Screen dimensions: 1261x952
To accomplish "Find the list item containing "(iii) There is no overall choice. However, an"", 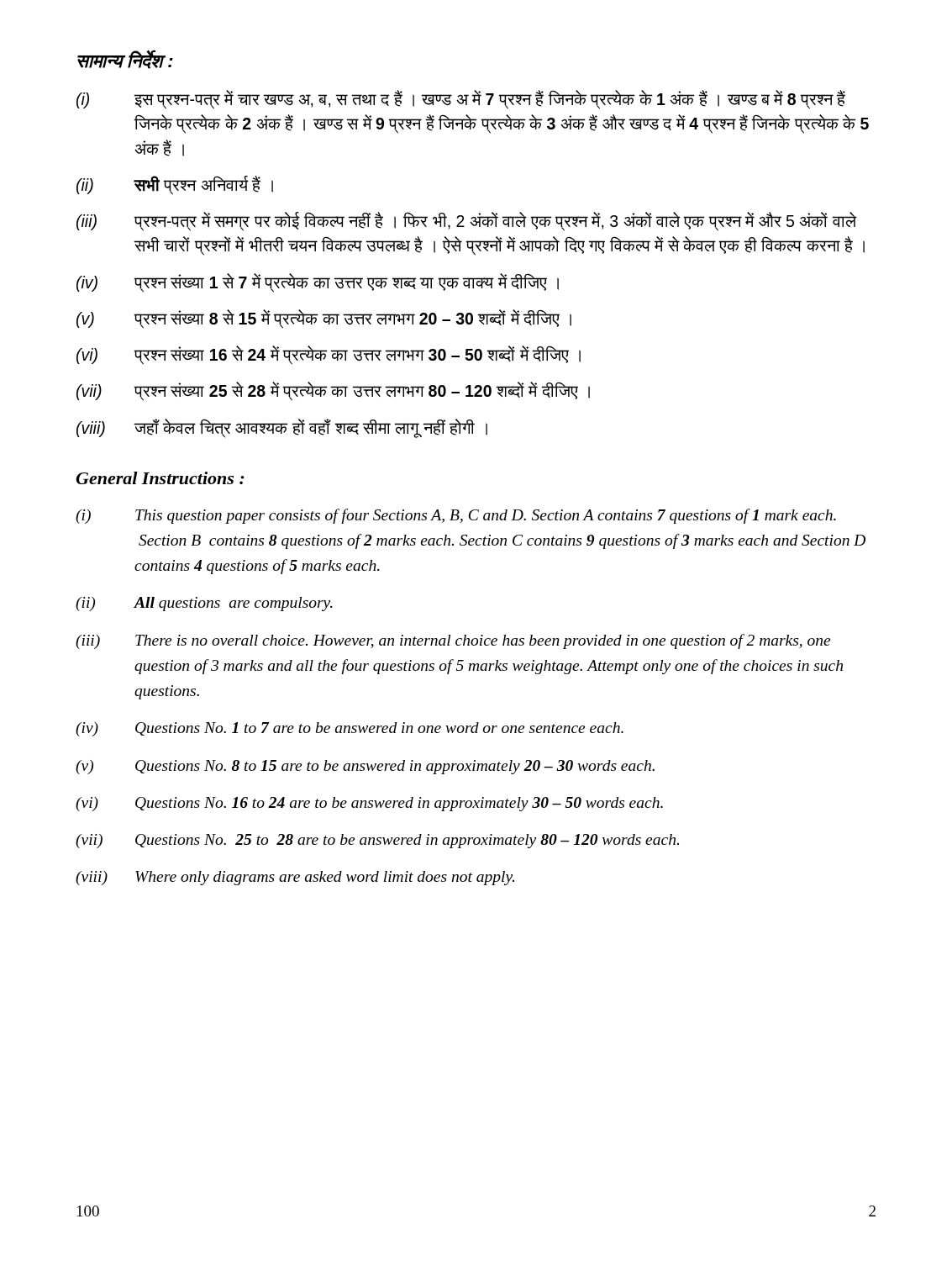I will [476, 666].
